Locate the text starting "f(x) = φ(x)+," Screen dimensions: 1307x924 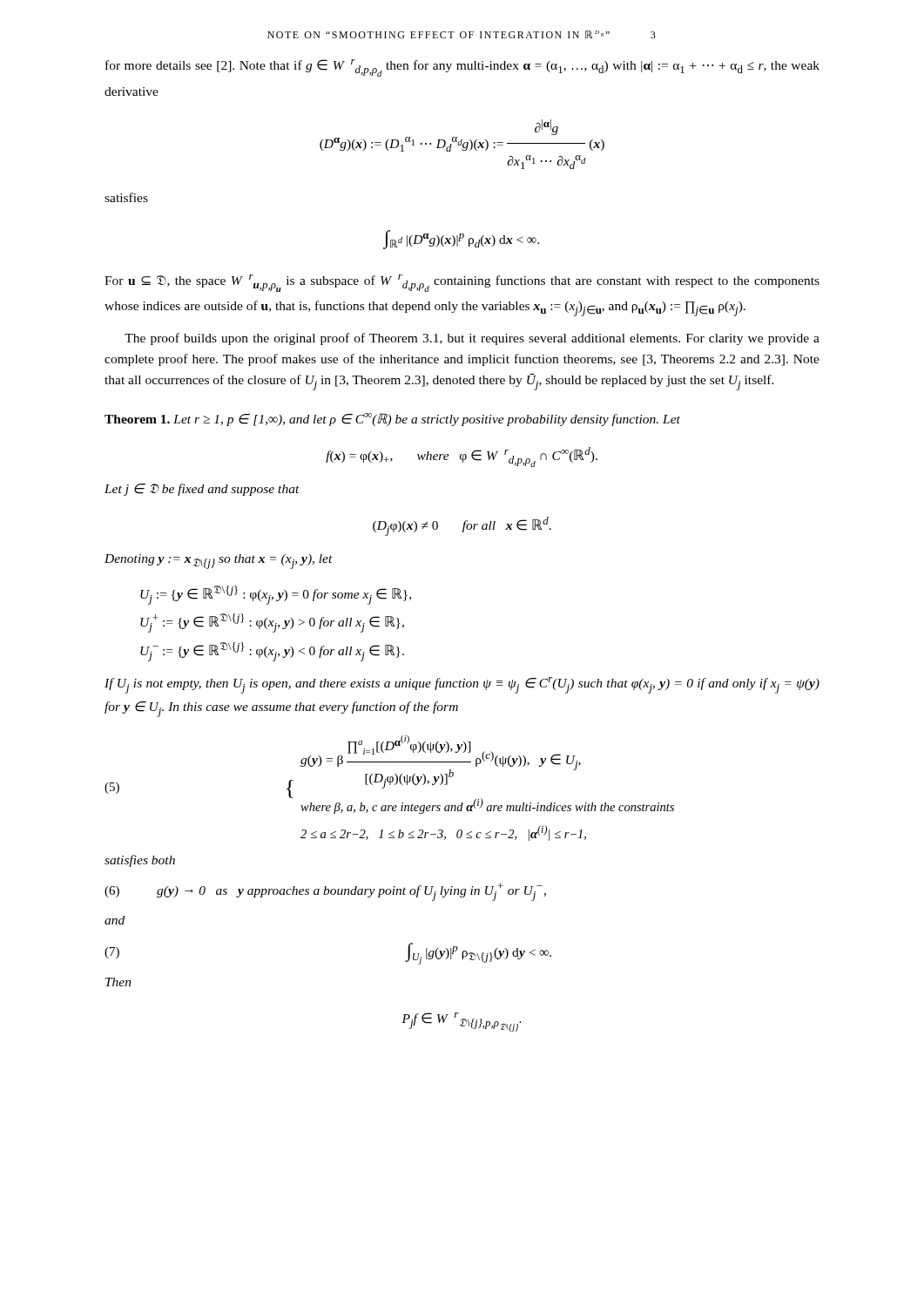(x=462, y=456)
